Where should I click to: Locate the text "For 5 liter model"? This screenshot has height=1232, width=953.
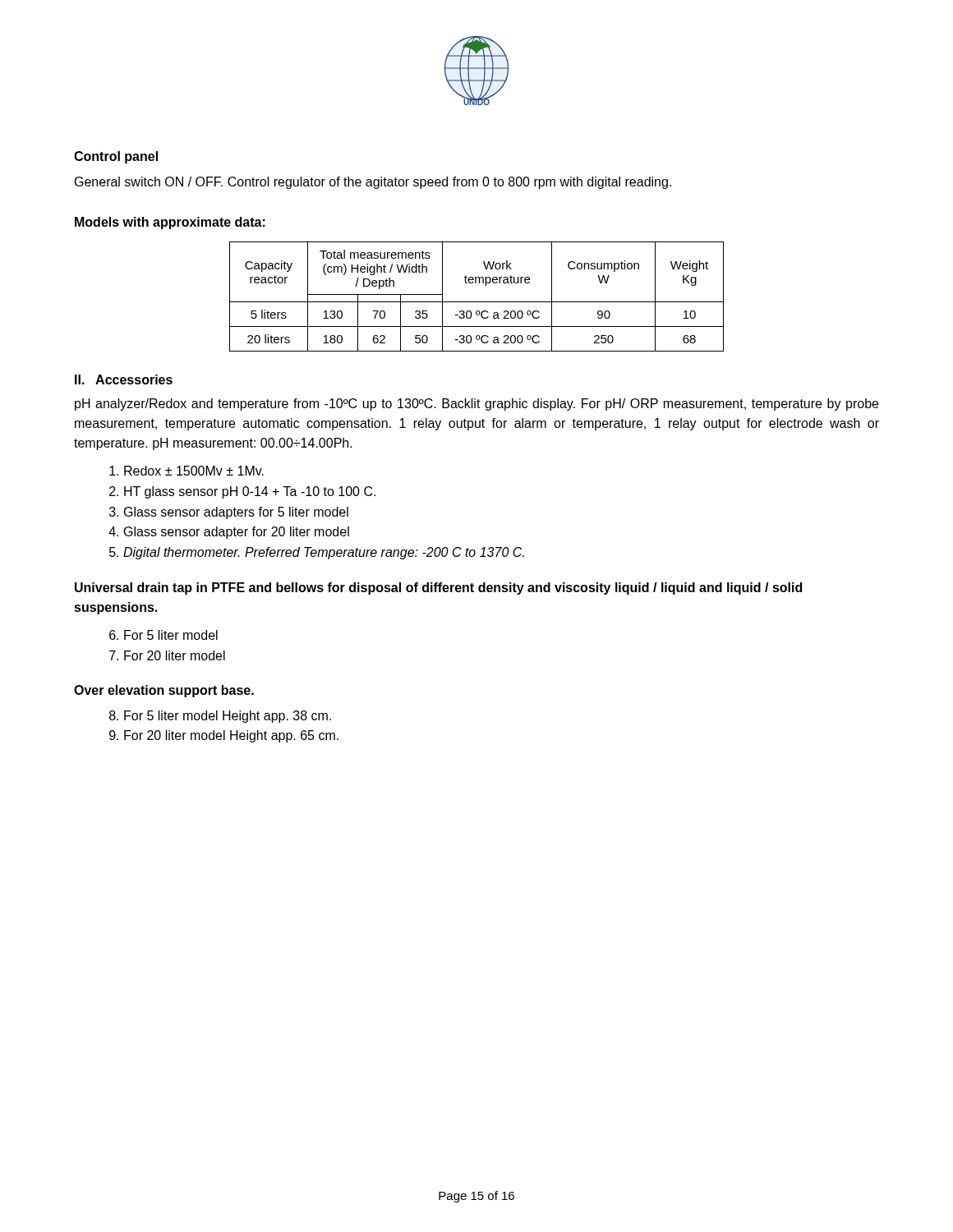[171, 635]
